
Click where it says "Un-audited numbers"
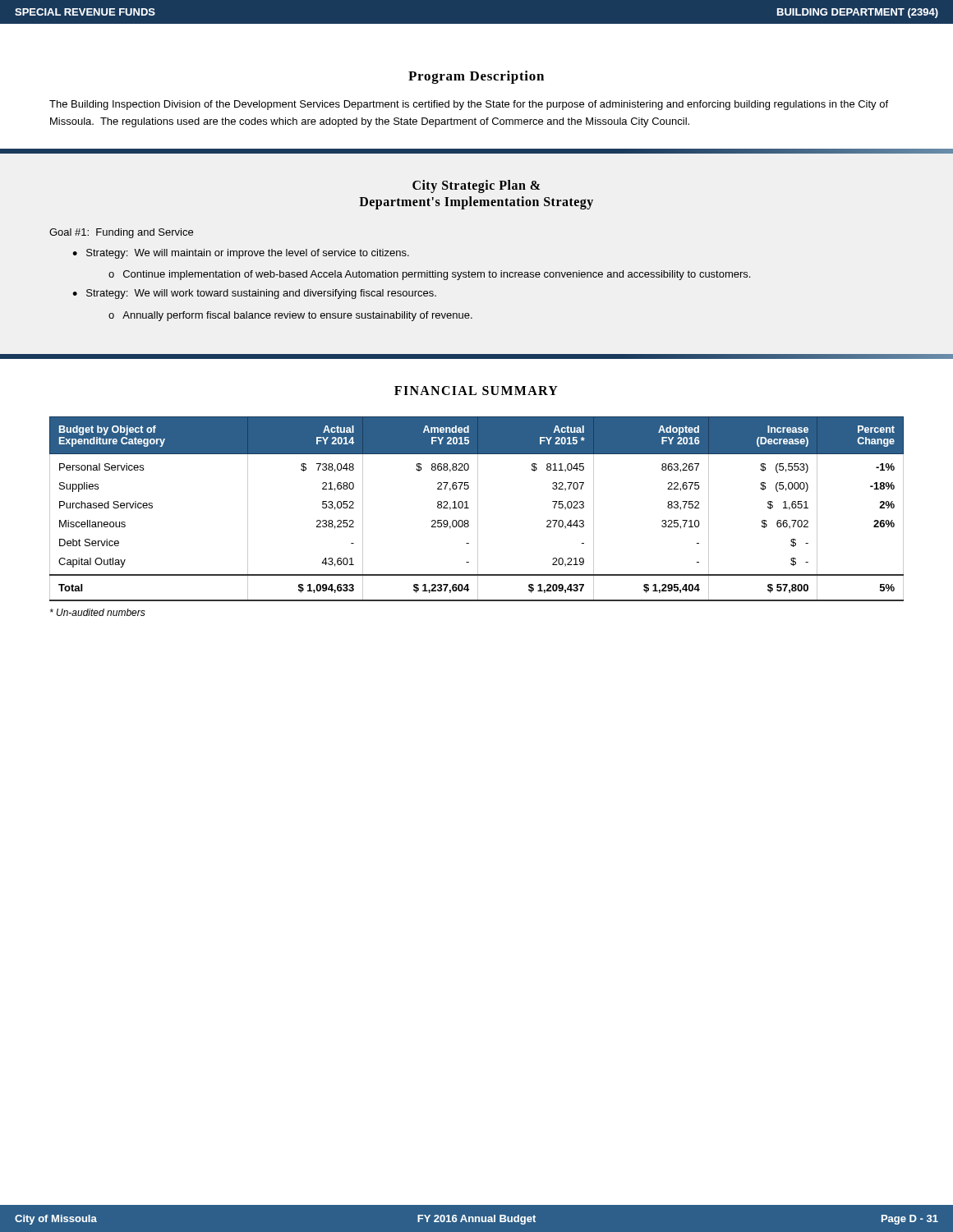pyautogui.click(x=97, y=613)
